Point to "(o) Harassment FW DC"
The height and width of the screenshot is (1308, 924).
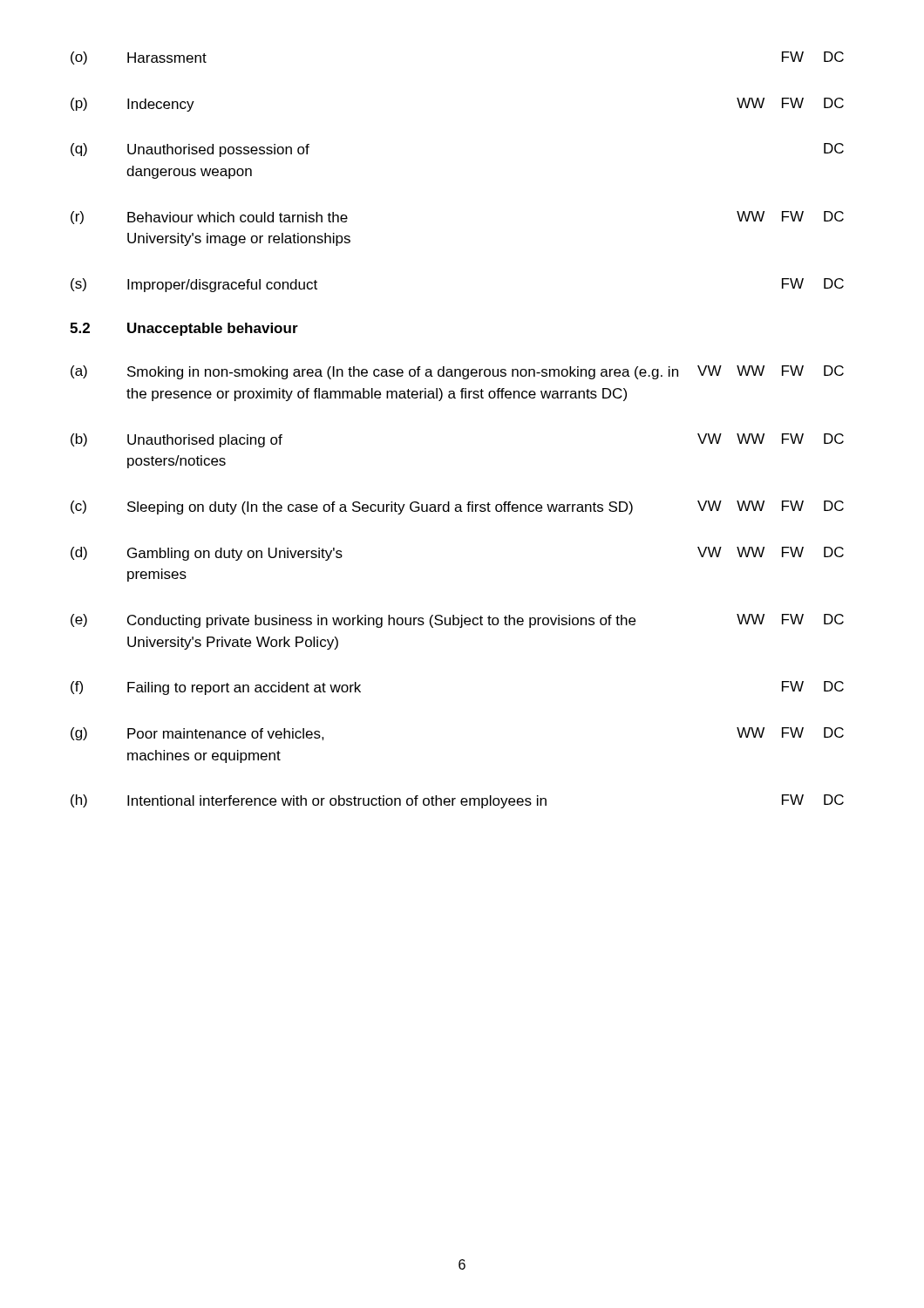(x=170, y=58)
